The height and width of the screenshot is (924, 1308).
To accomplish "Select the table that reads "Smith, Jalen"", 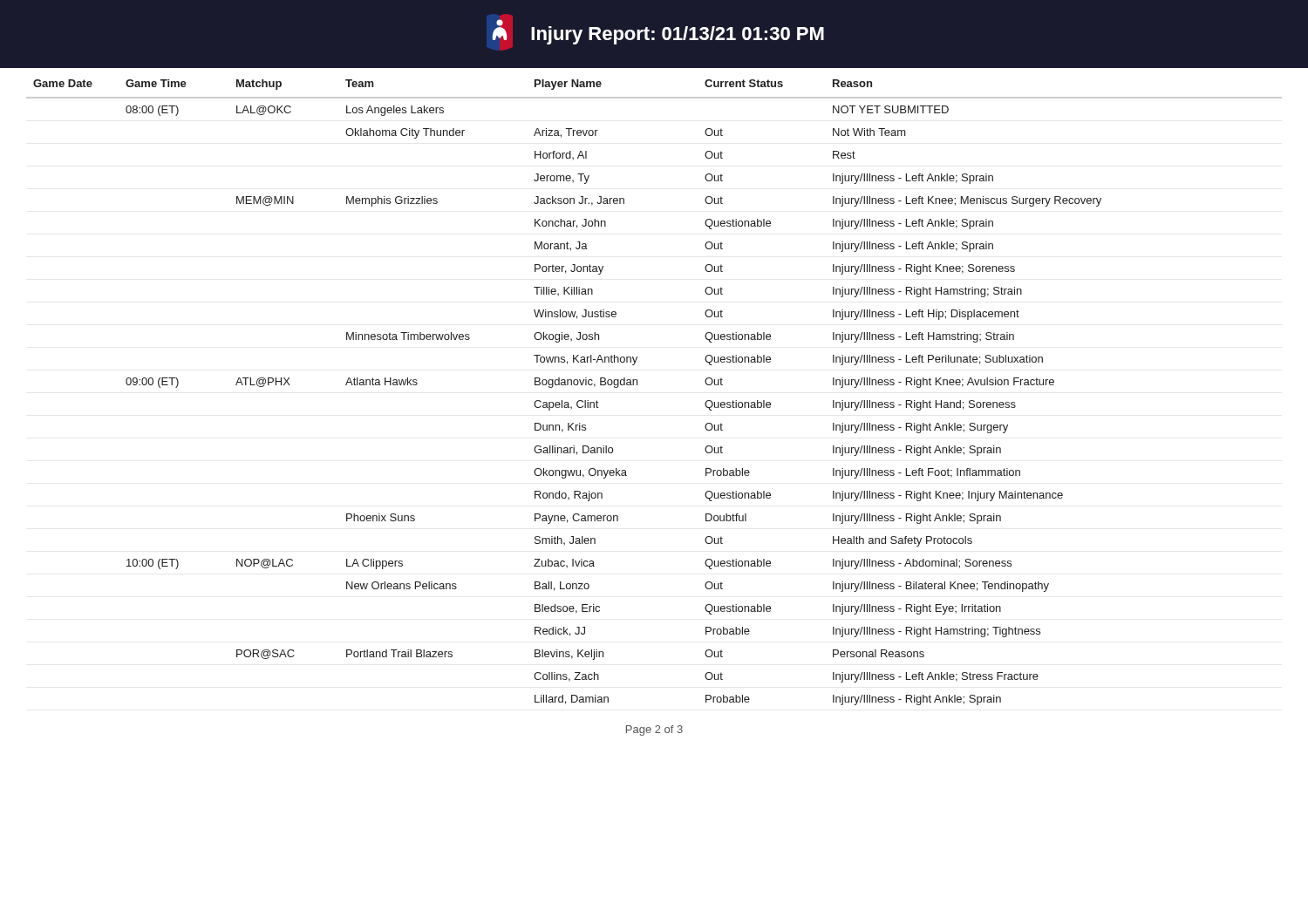I will pyautogui.click(x=654, y=389).
